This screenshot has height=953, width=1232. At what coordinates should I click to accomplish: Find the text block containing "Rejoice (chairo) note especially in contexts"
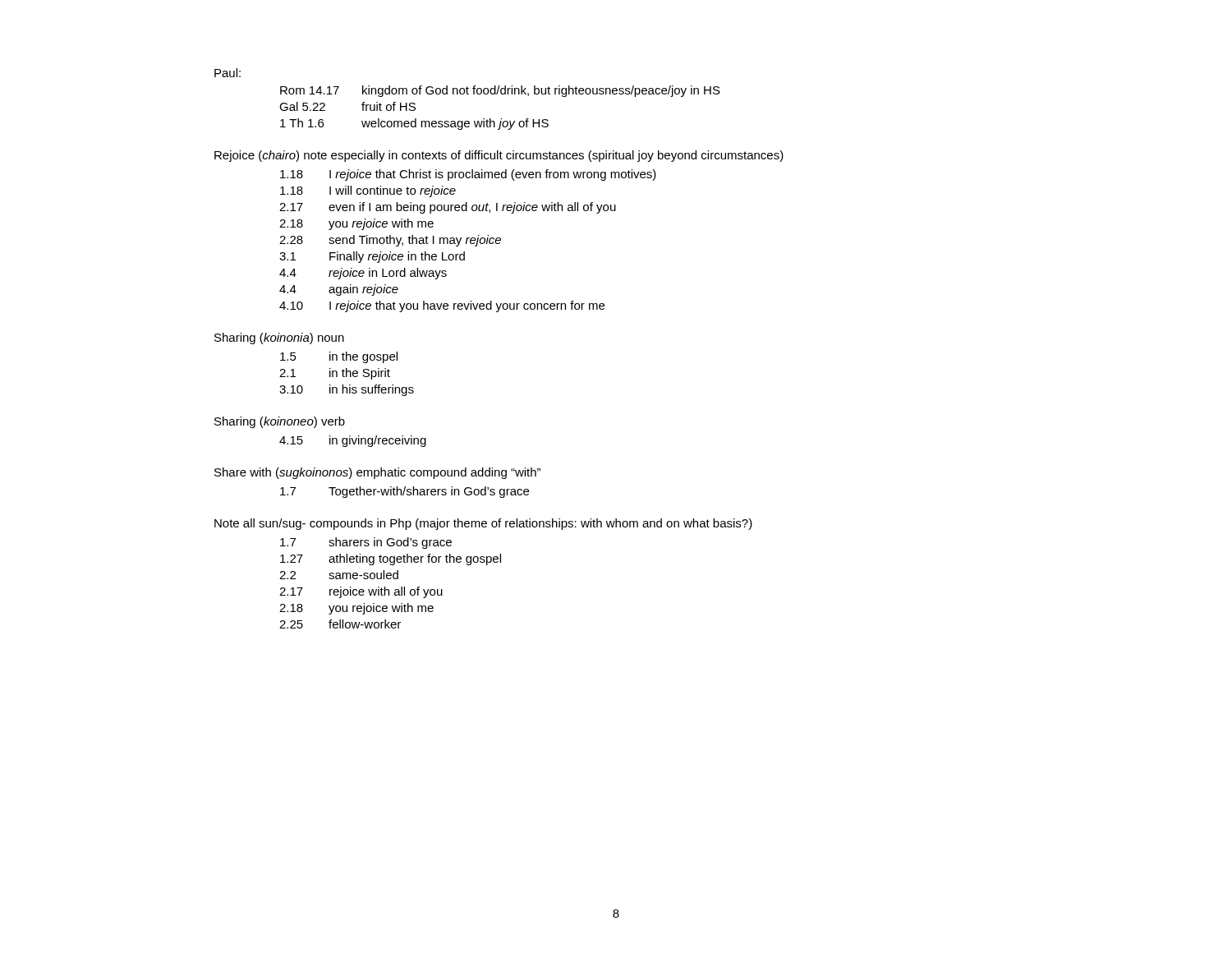(499, 155)
